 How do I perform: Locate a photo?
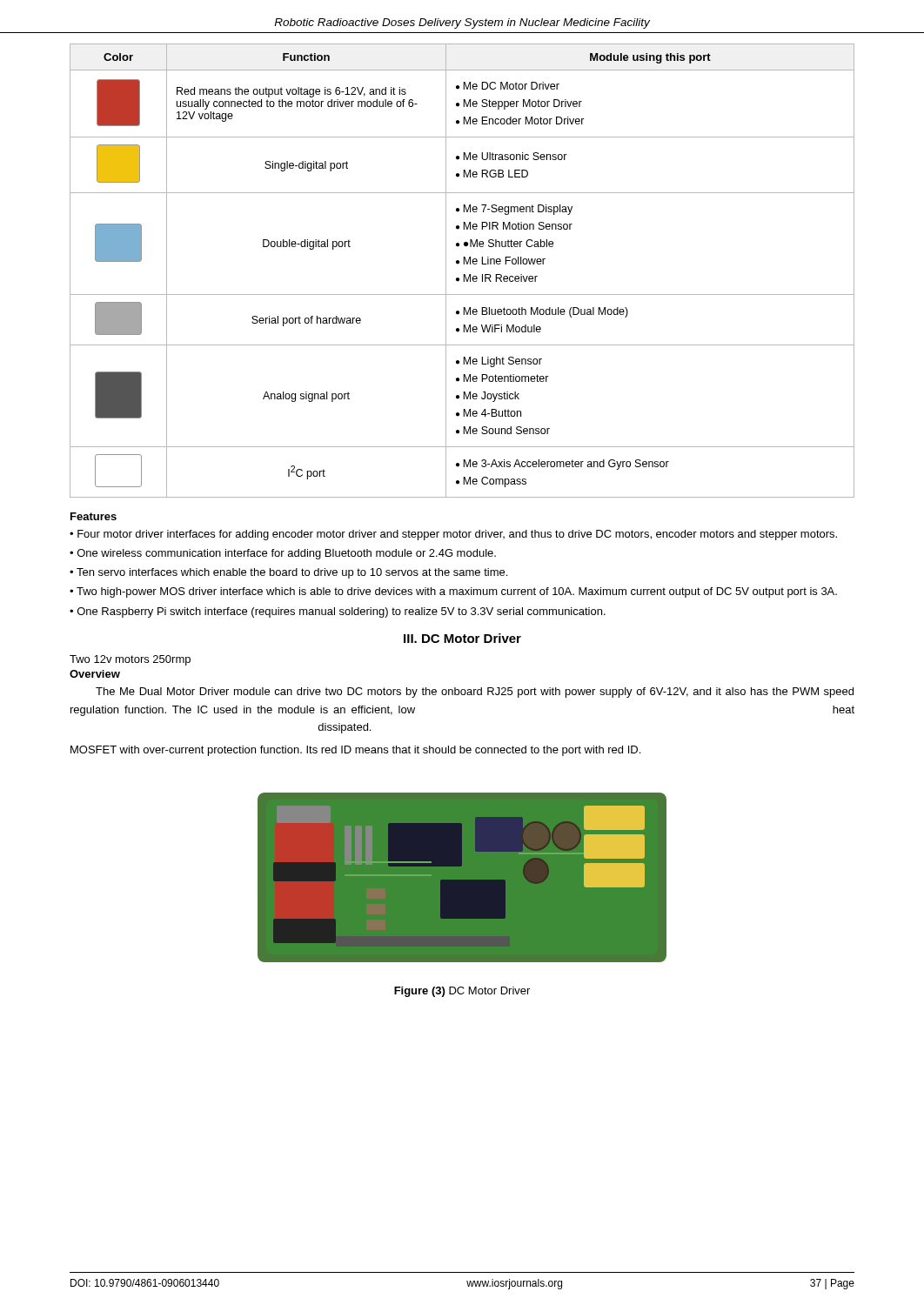pos(462,875)
